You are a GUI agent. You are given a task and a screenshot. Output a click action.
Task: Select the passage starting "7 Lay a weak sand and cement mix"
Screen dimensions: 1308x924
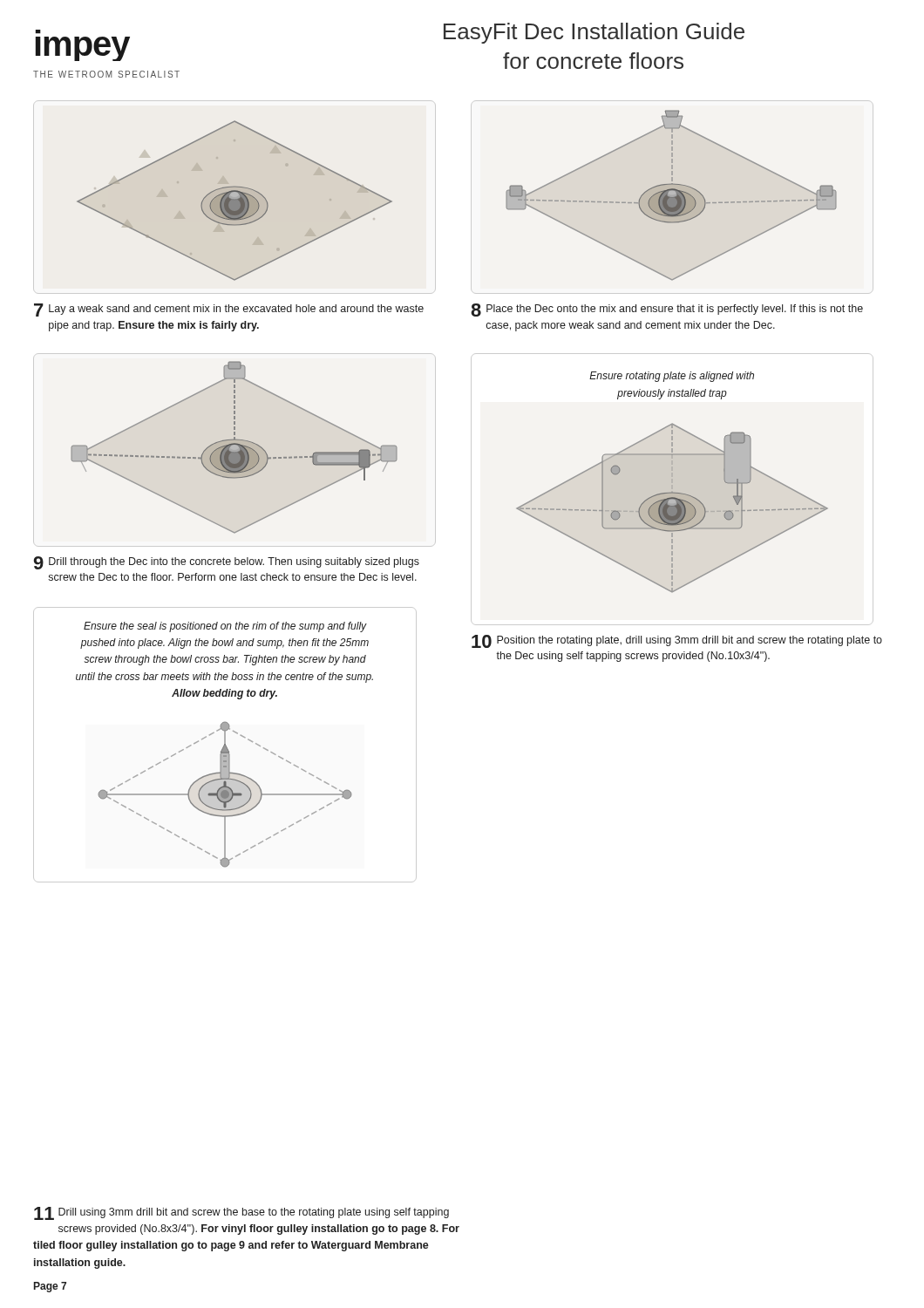[228, 316]
